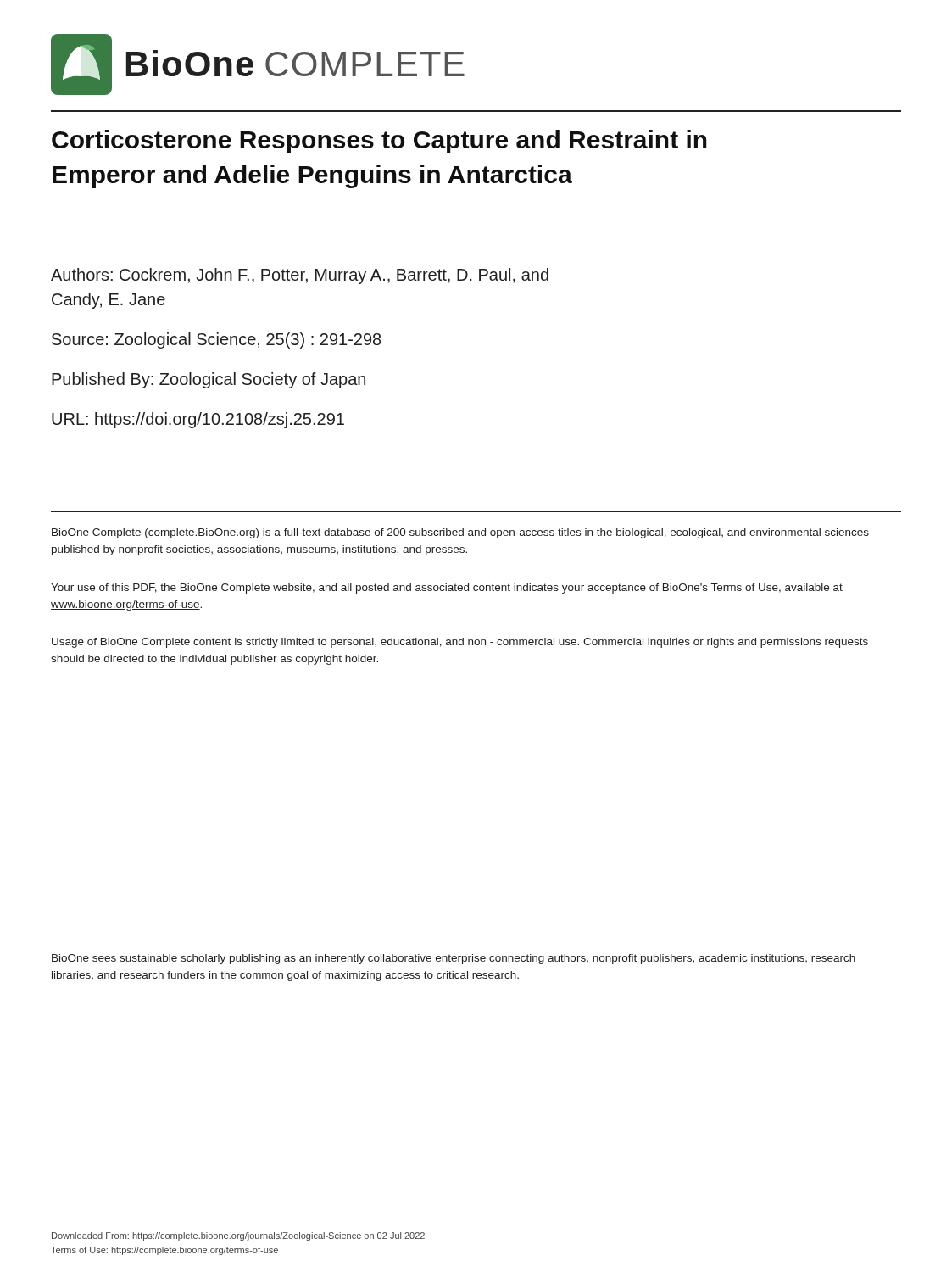This screenshot has height=1272, width=952.
Task: Locate the region starting "Usage of BioOne Complete"
Action: pyautogui.click(x=460, y=650)
